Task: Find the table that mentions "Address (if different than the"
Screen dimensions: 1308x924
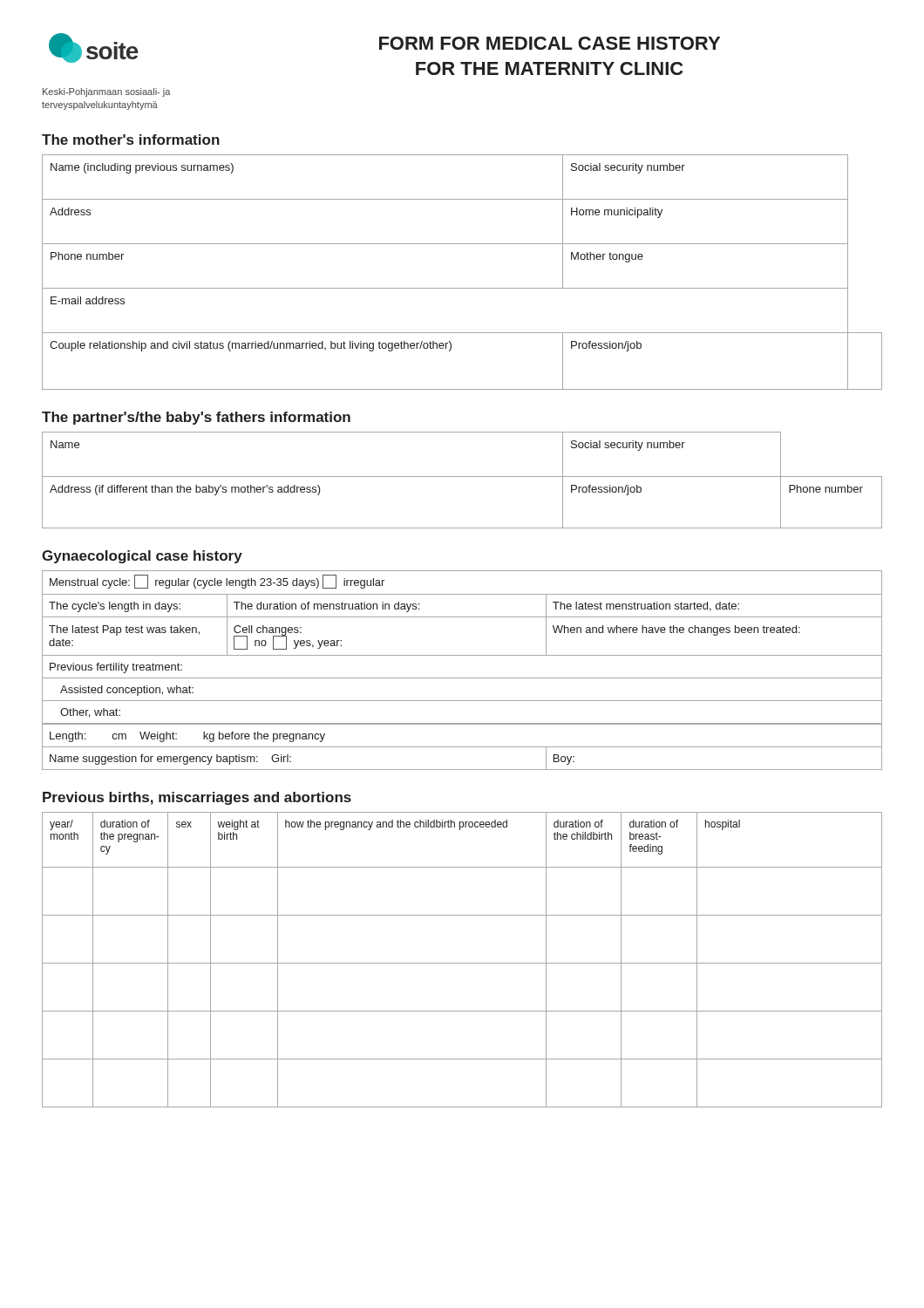Action: (x=462, y=480)
